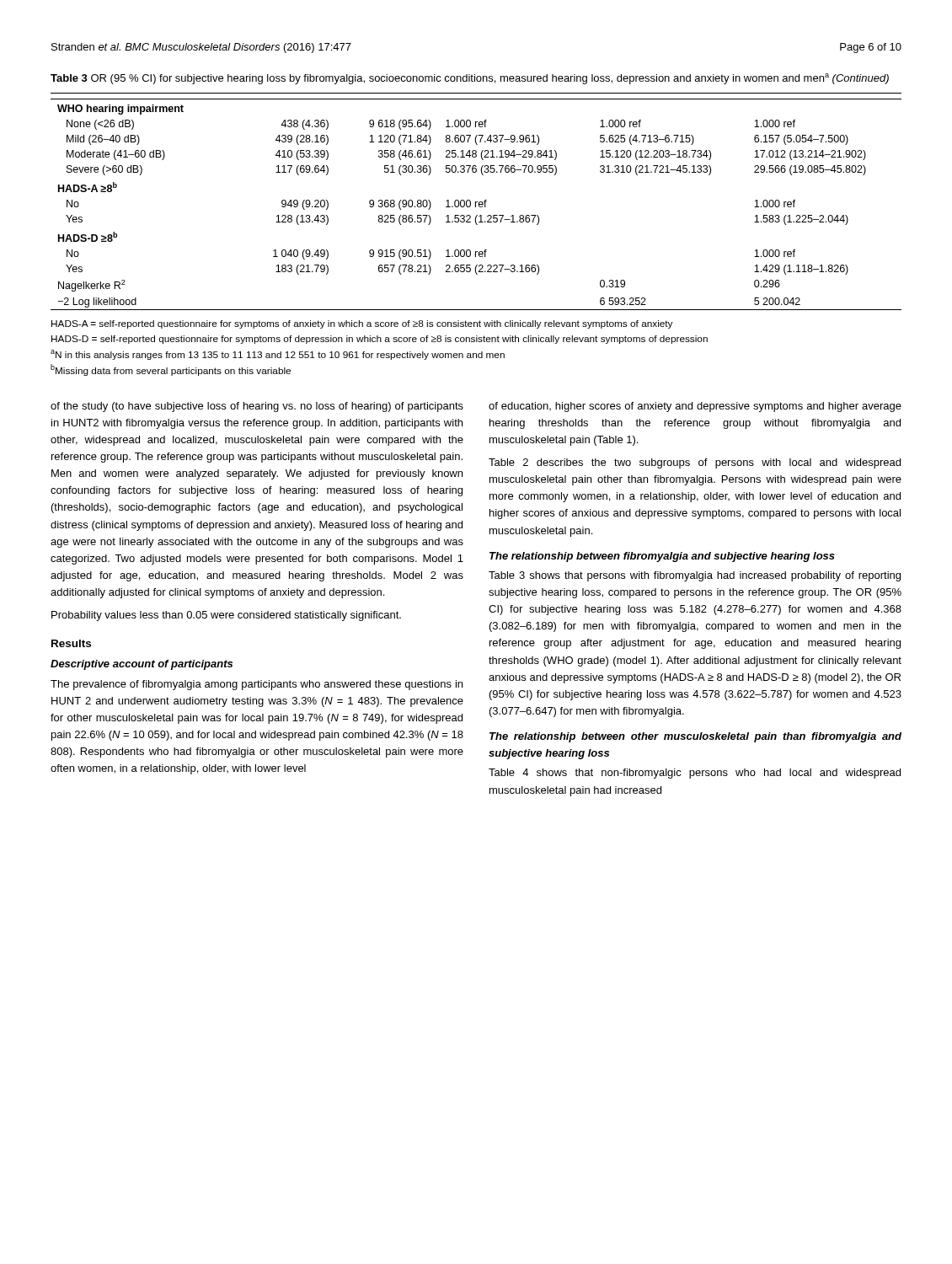The width and height of the screenshot is (952, 1264).
Task: Click the section header that begins "The relationship between fibromyalgia and subjective"
Action: pos(662,556)
